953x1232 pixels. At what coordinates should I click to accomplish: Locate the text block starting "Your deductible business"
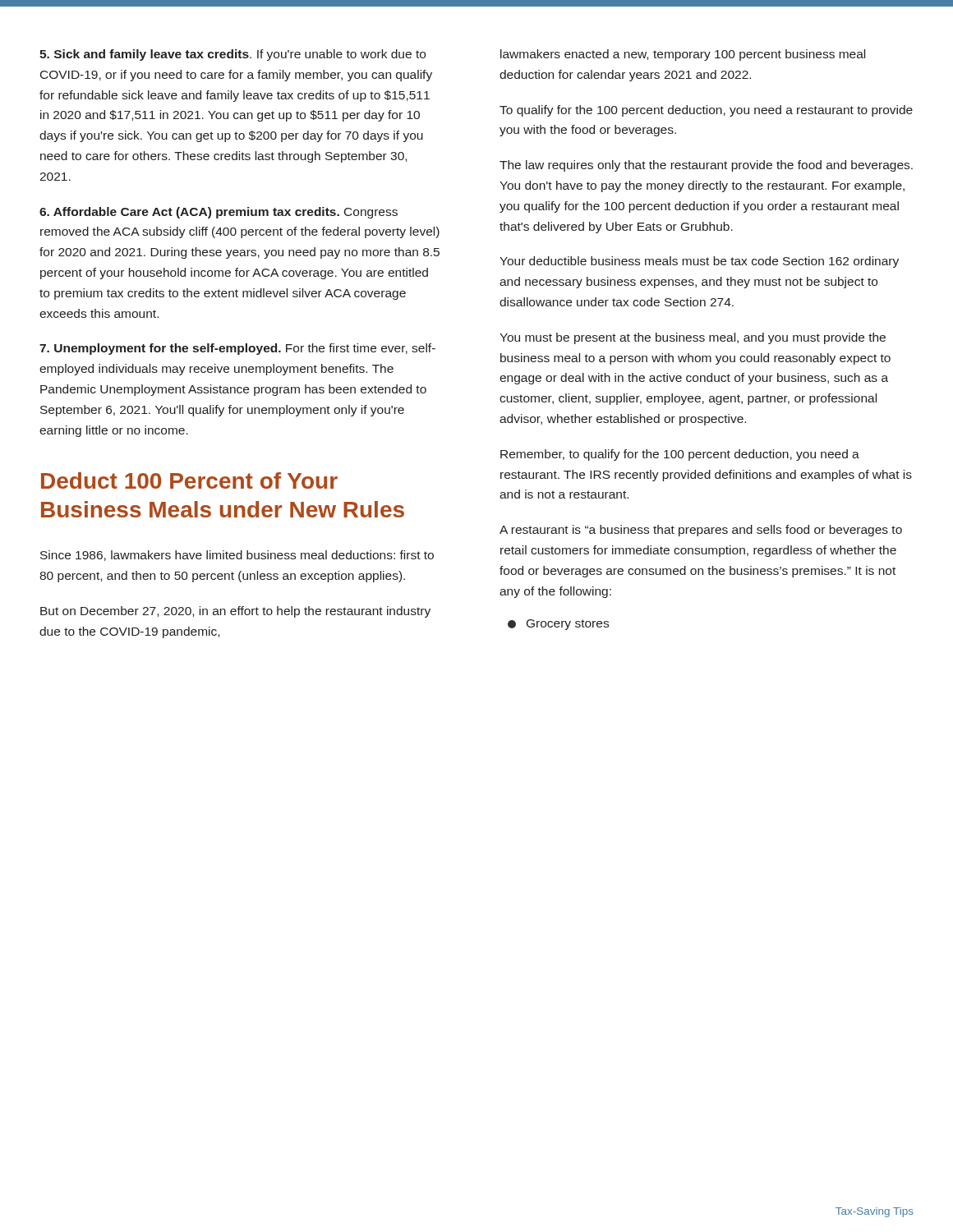(699, 281)
